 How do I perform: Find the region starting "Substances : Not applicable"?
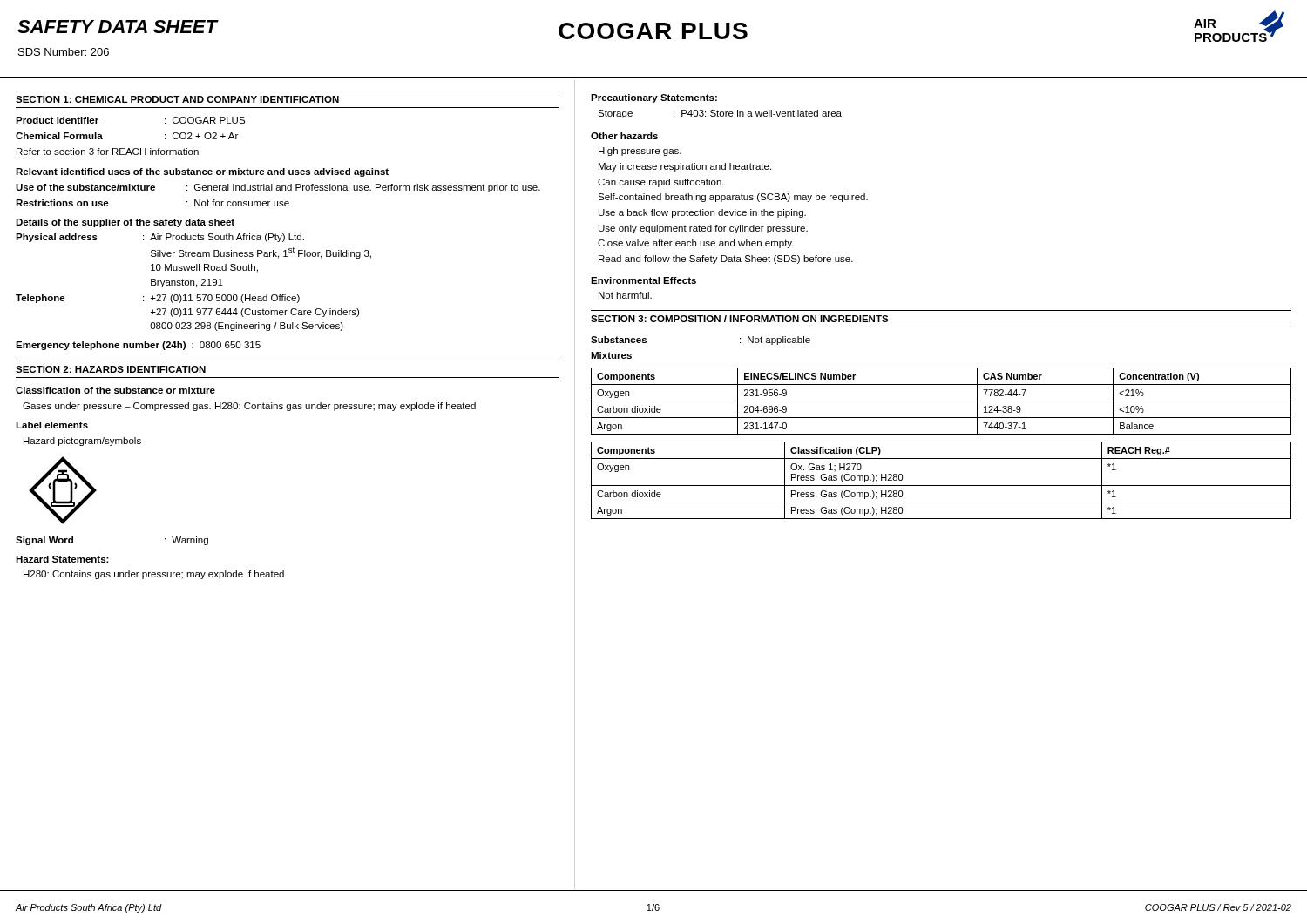[620, 340]
